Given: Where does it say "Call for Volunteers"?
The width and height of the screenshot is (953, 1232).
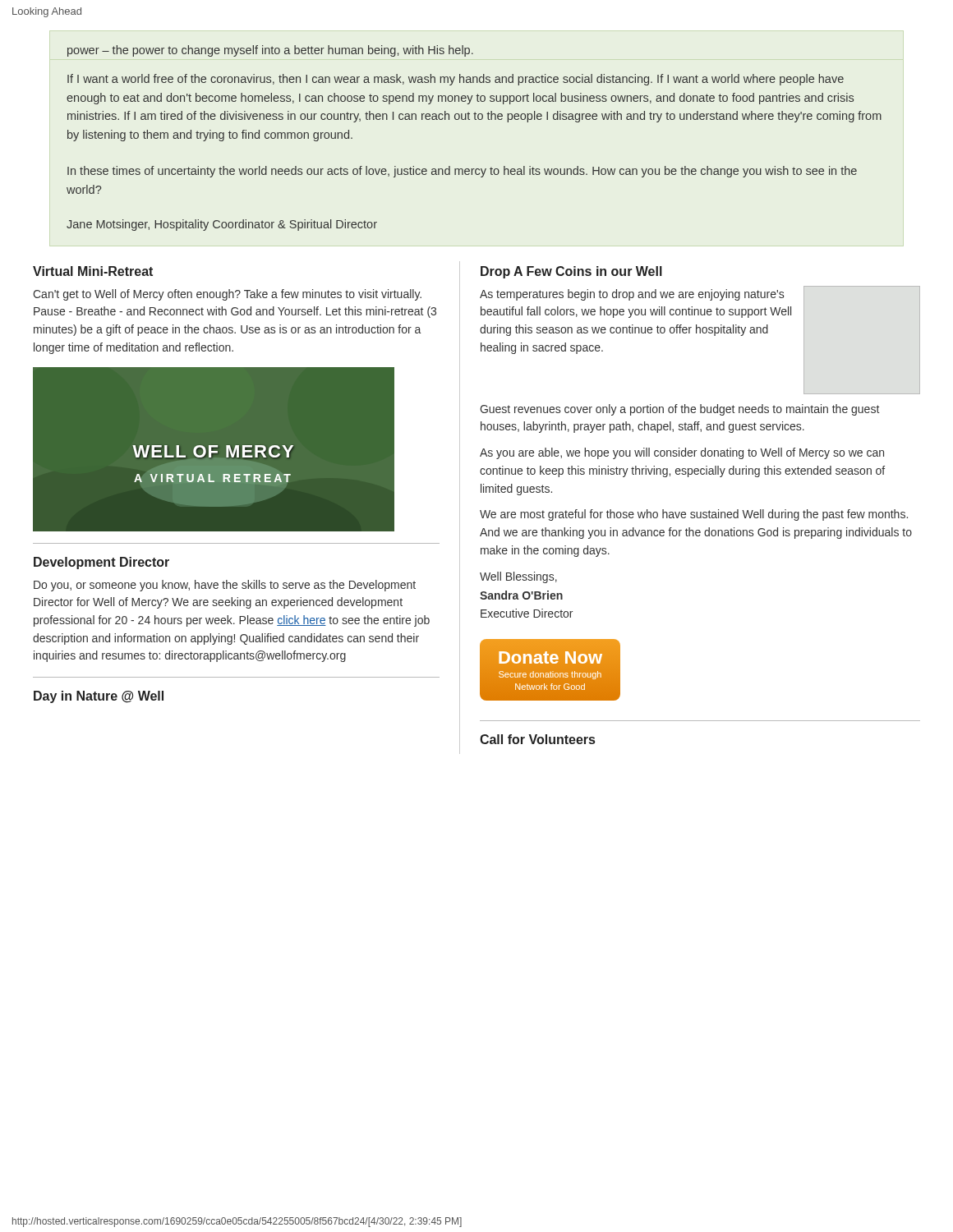Looking at the screenshot, I should [x=538, y=740].
